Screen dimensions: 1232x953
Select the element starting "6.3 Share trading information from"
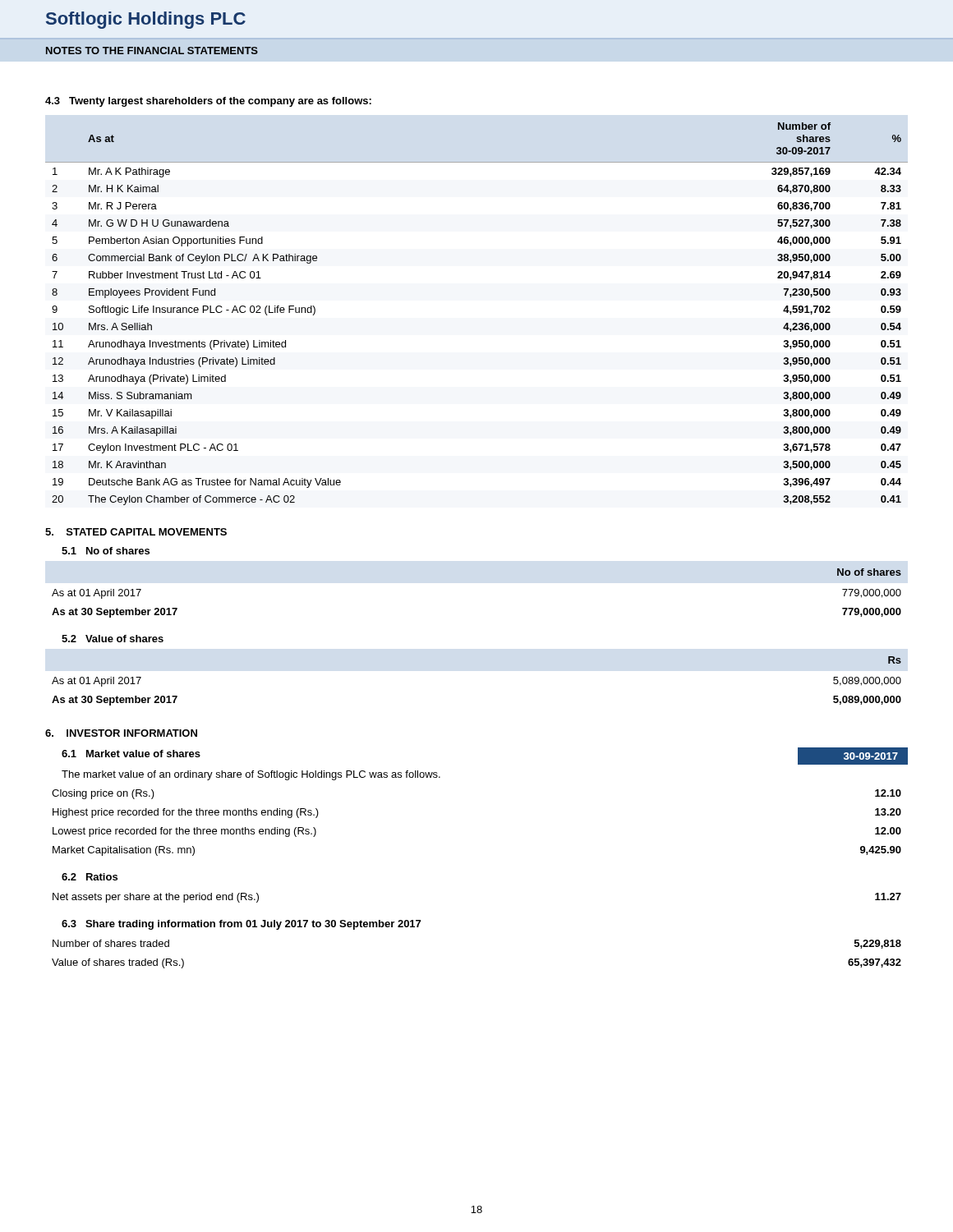(241, 924)
